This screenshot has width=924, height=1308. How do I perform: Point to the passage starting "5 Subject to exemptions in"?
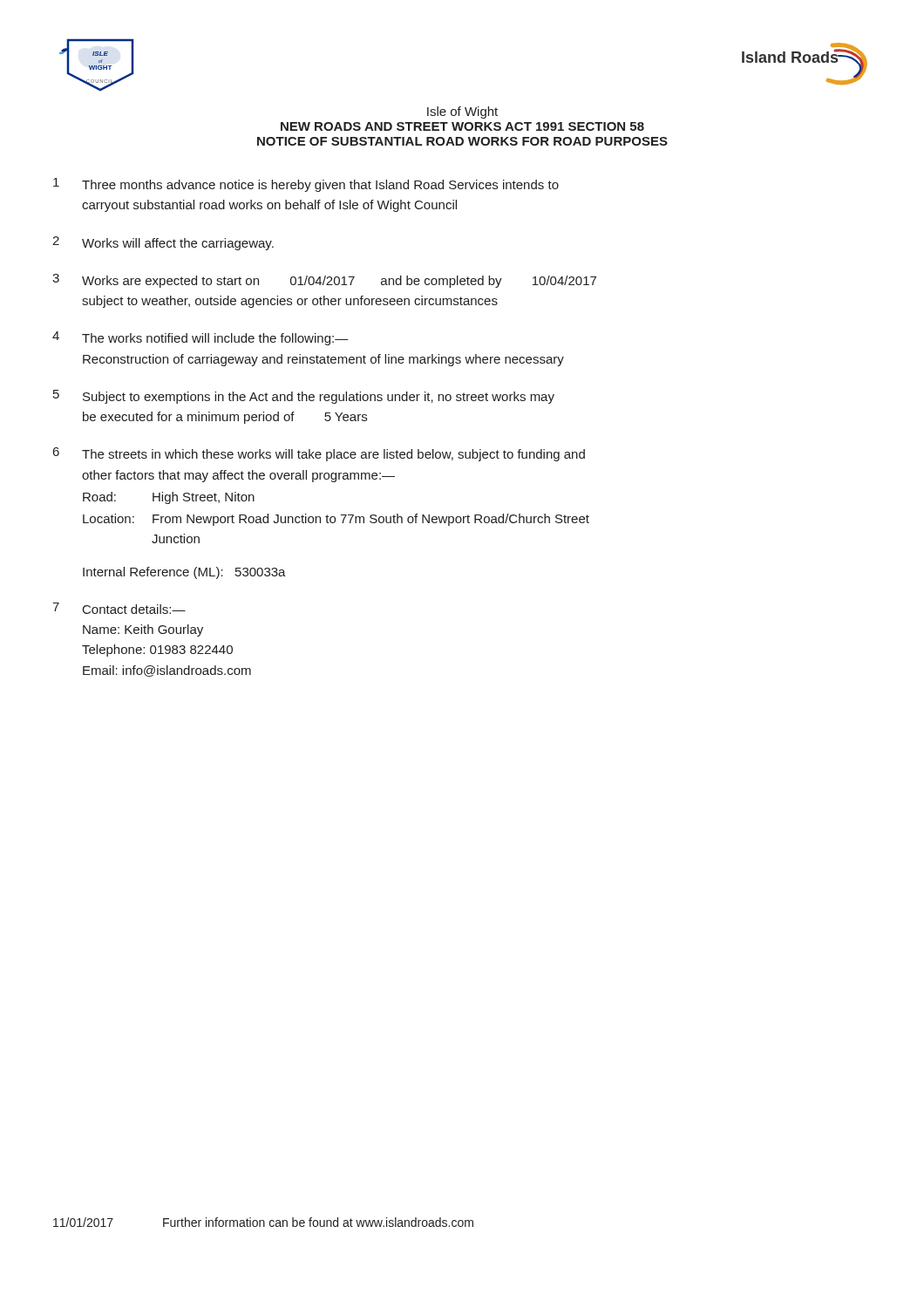pos(462,406)
